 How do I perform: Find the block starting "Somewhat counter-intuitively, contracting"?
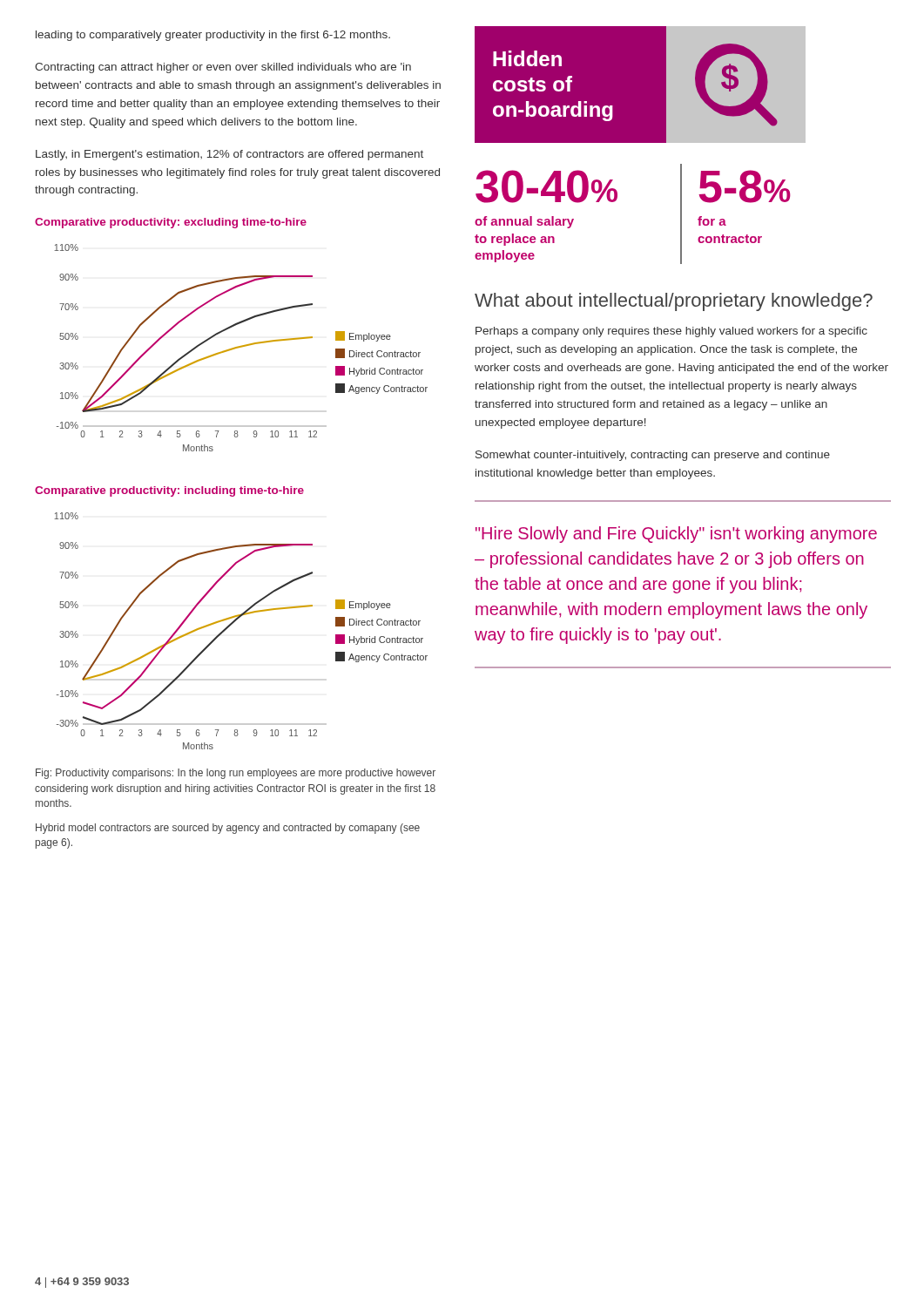pyautogui.click(x=652, y=463)
